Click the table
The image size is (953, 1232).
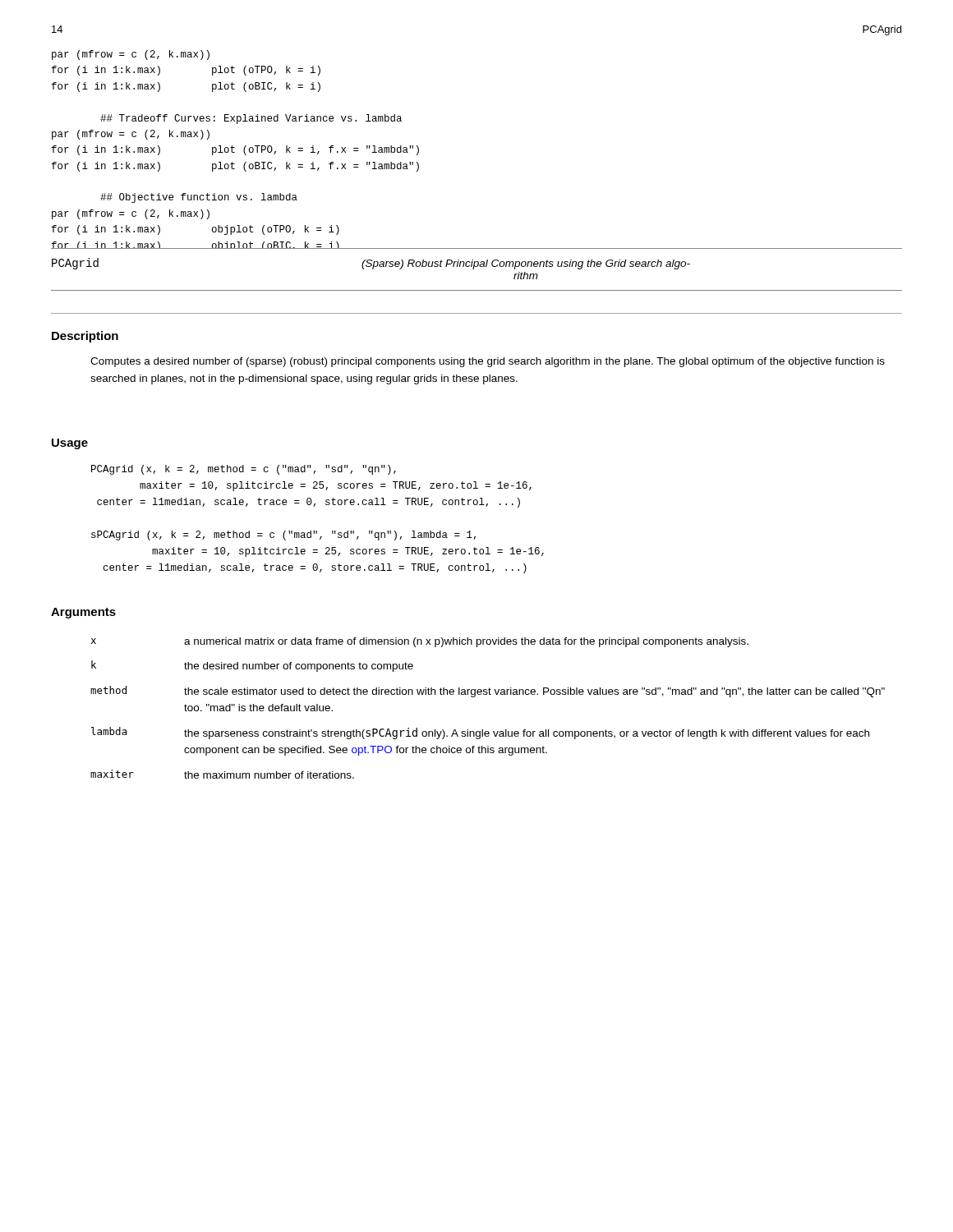(496, 708)
